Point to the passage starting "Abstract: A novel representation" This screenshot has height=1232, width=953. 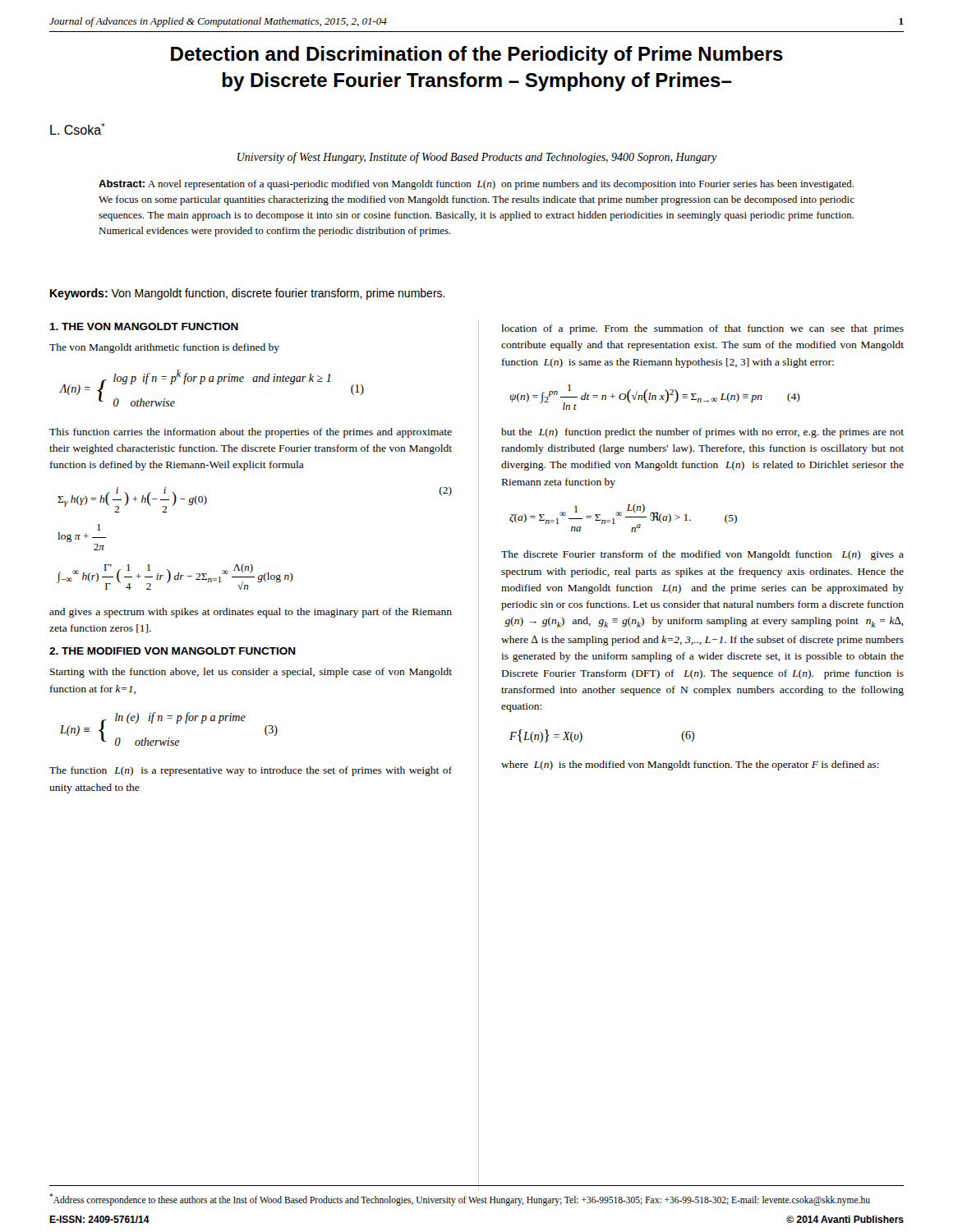click(476, 207)
